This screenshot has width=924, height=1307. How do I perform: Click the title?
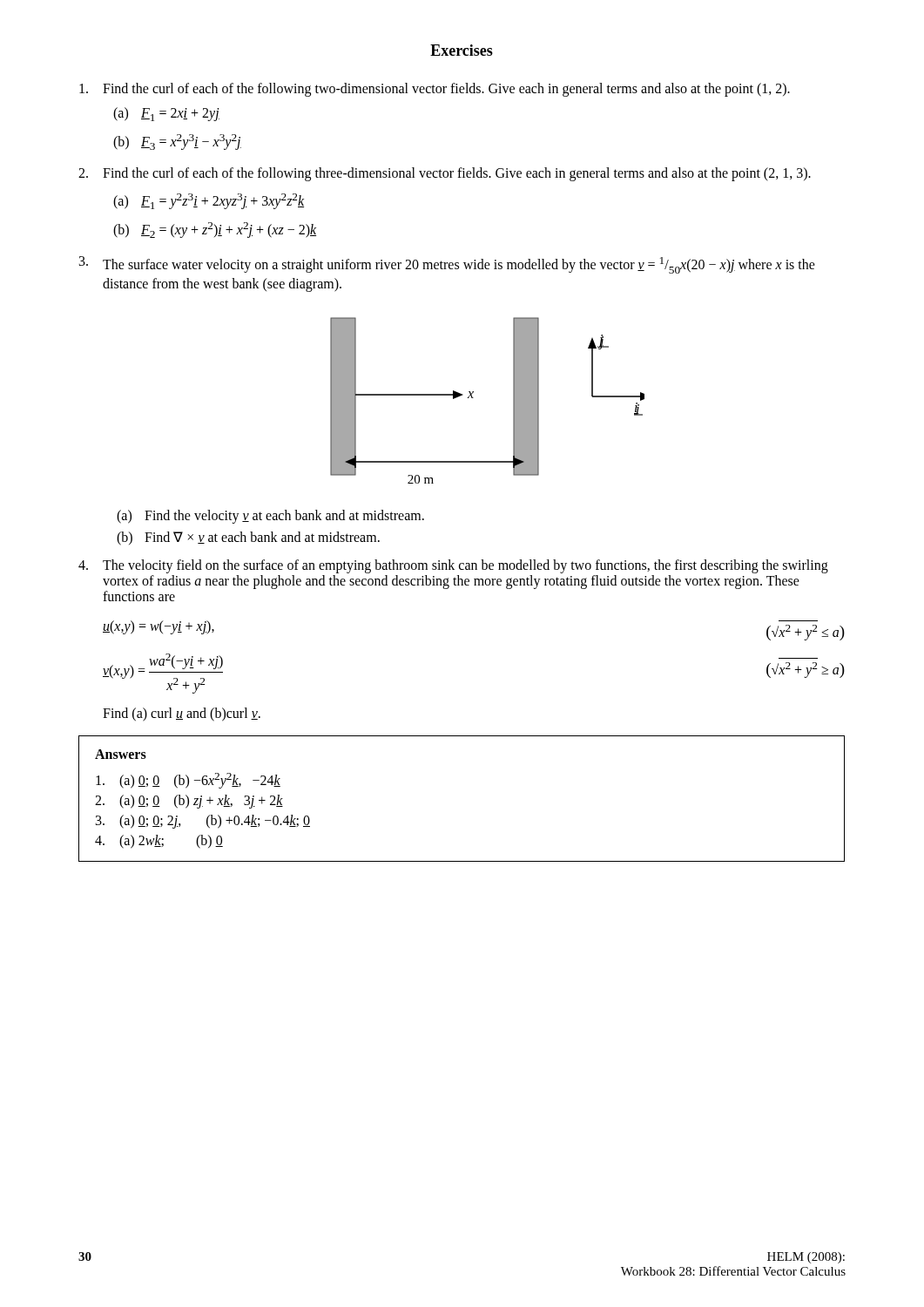click(462, 51)
